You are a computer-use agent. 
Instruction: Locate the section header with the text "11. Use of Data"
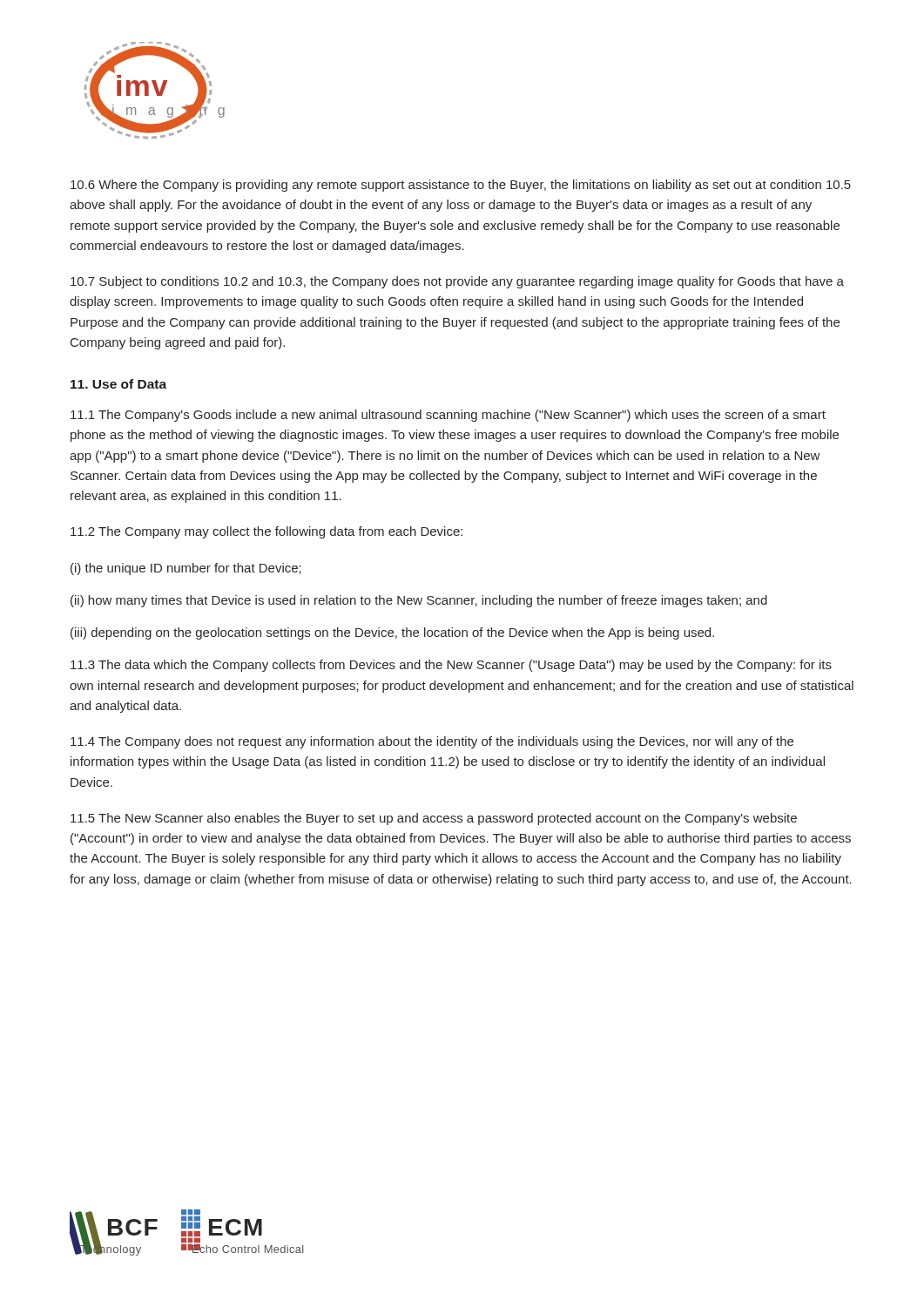[118, 384]
